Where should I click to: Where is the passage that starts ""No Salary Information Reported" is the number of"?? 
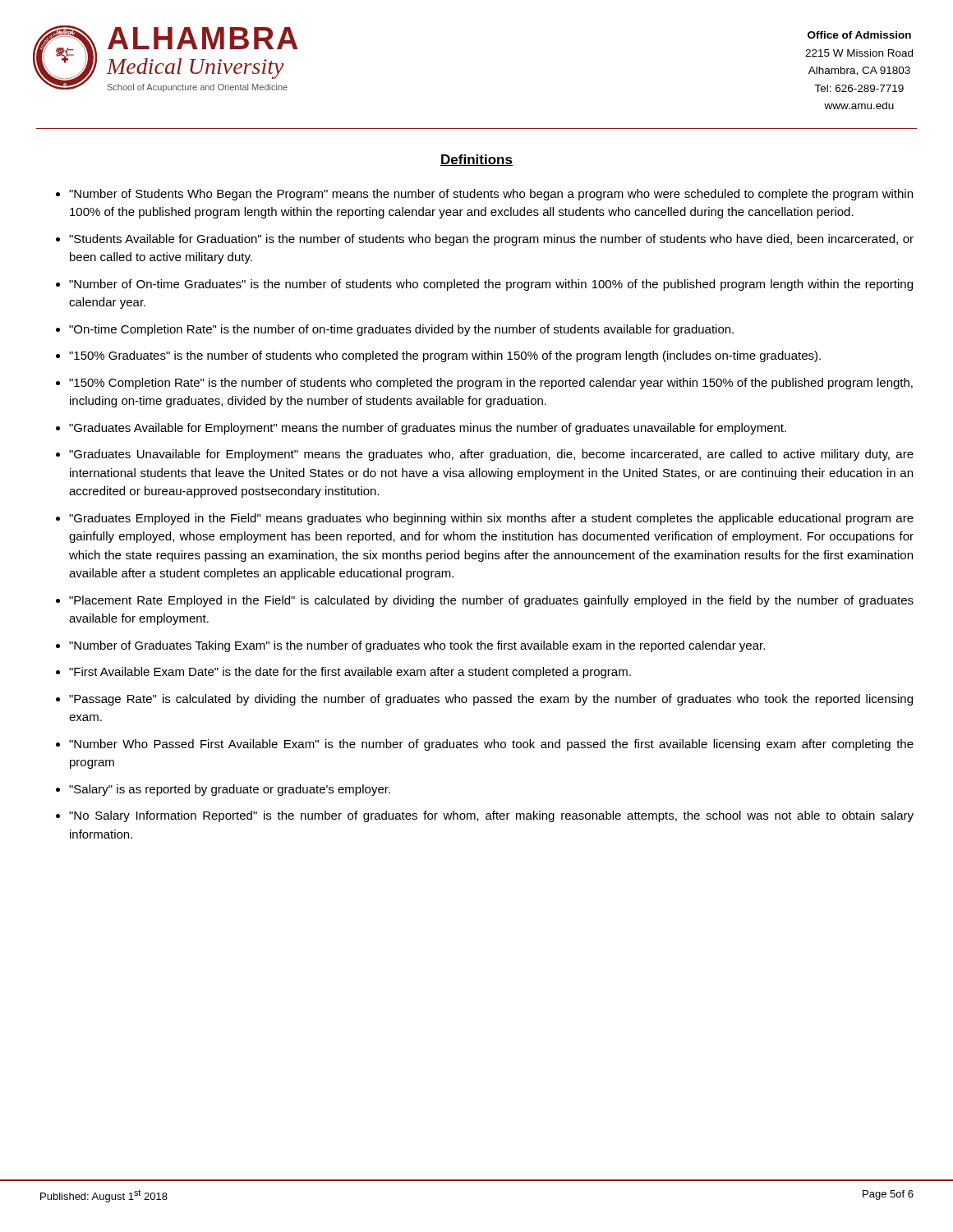[491, 825]
